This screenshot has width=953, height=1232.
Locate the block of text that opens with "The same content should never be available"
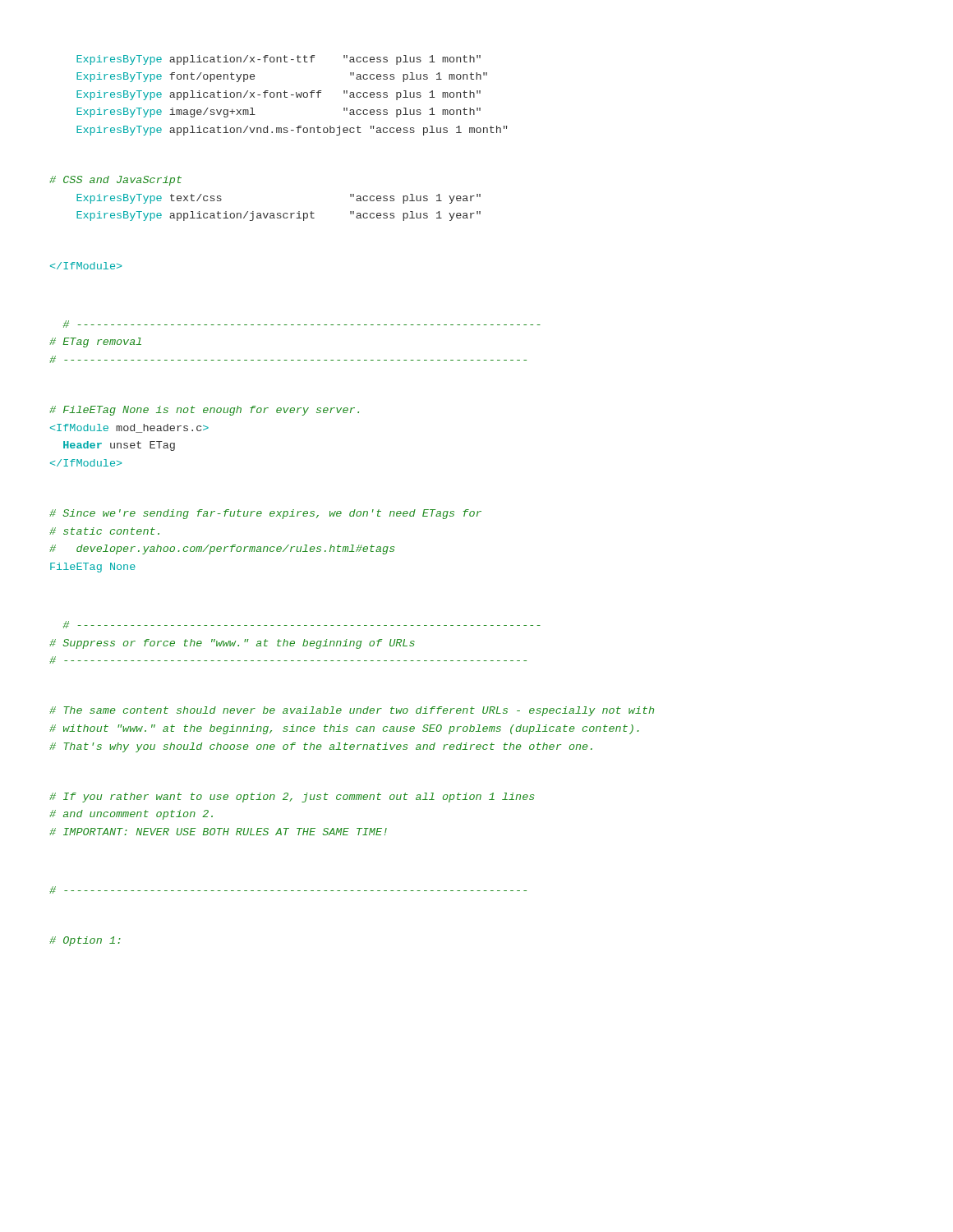click(352, 729)
